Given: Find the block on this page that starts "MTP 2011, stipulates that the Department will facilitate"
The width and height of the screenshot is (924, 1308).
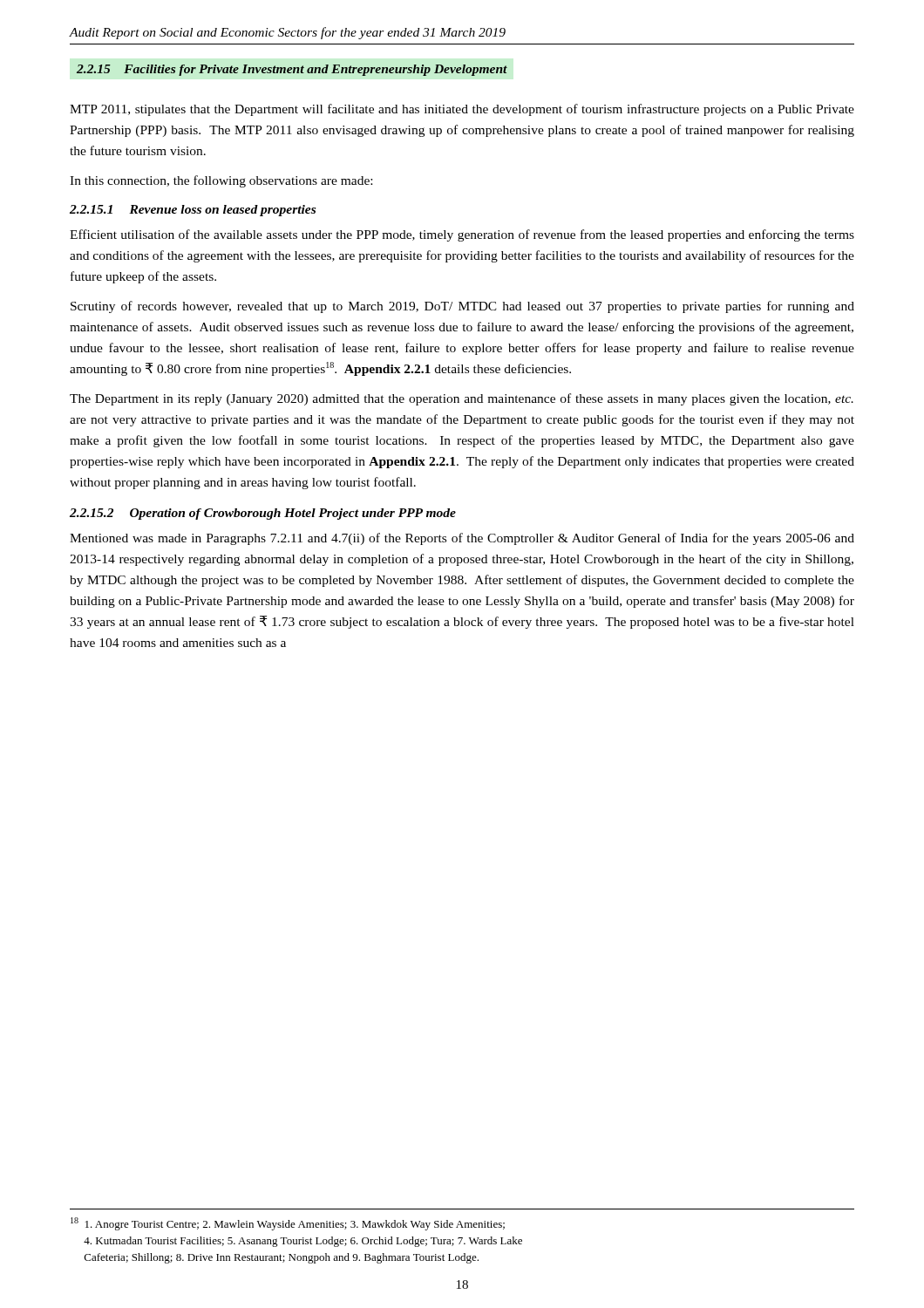Looking at the screenshot, I should pos(462,130).
